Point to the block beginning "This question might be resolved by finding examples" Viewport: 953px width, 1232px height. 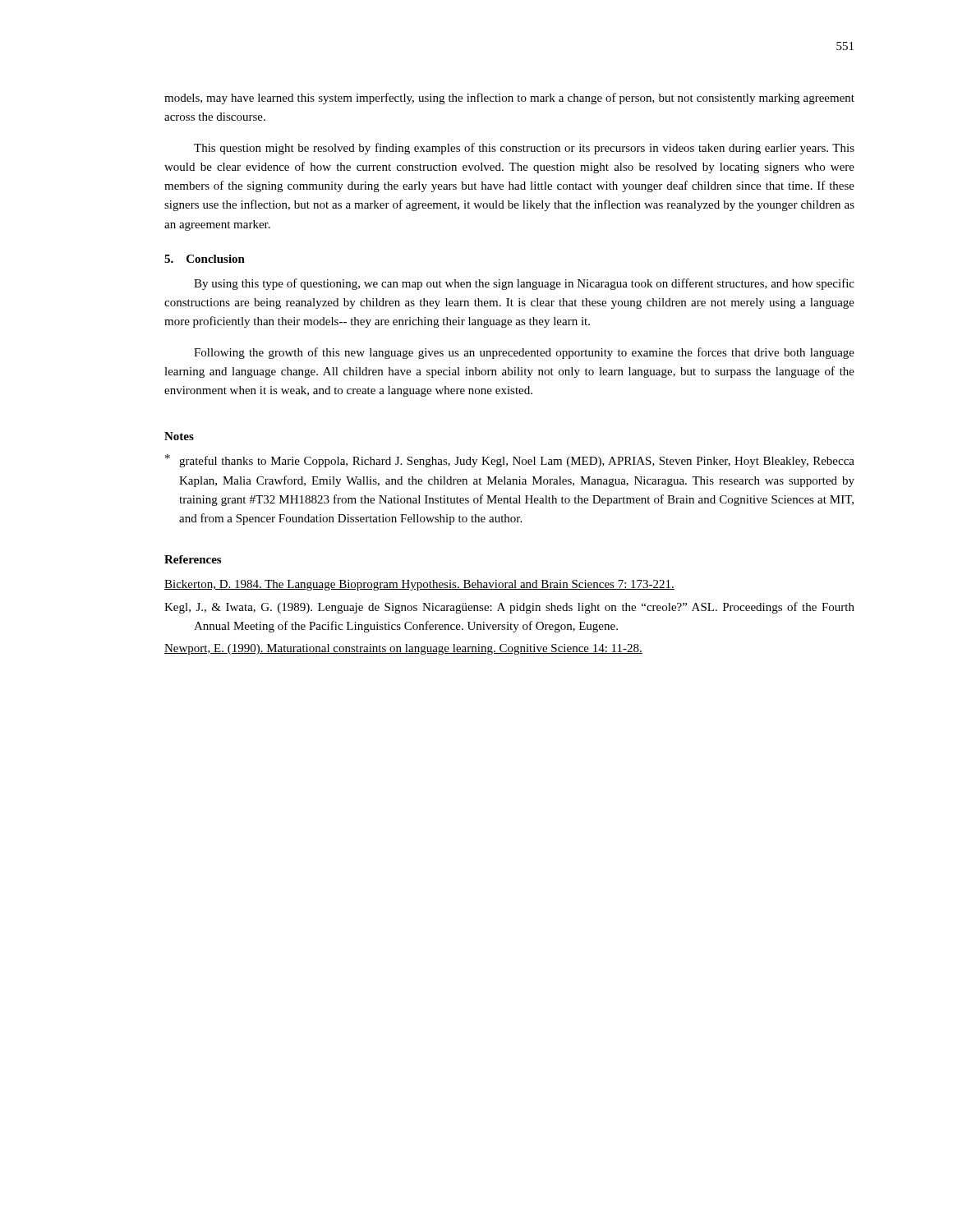point(509,186)
